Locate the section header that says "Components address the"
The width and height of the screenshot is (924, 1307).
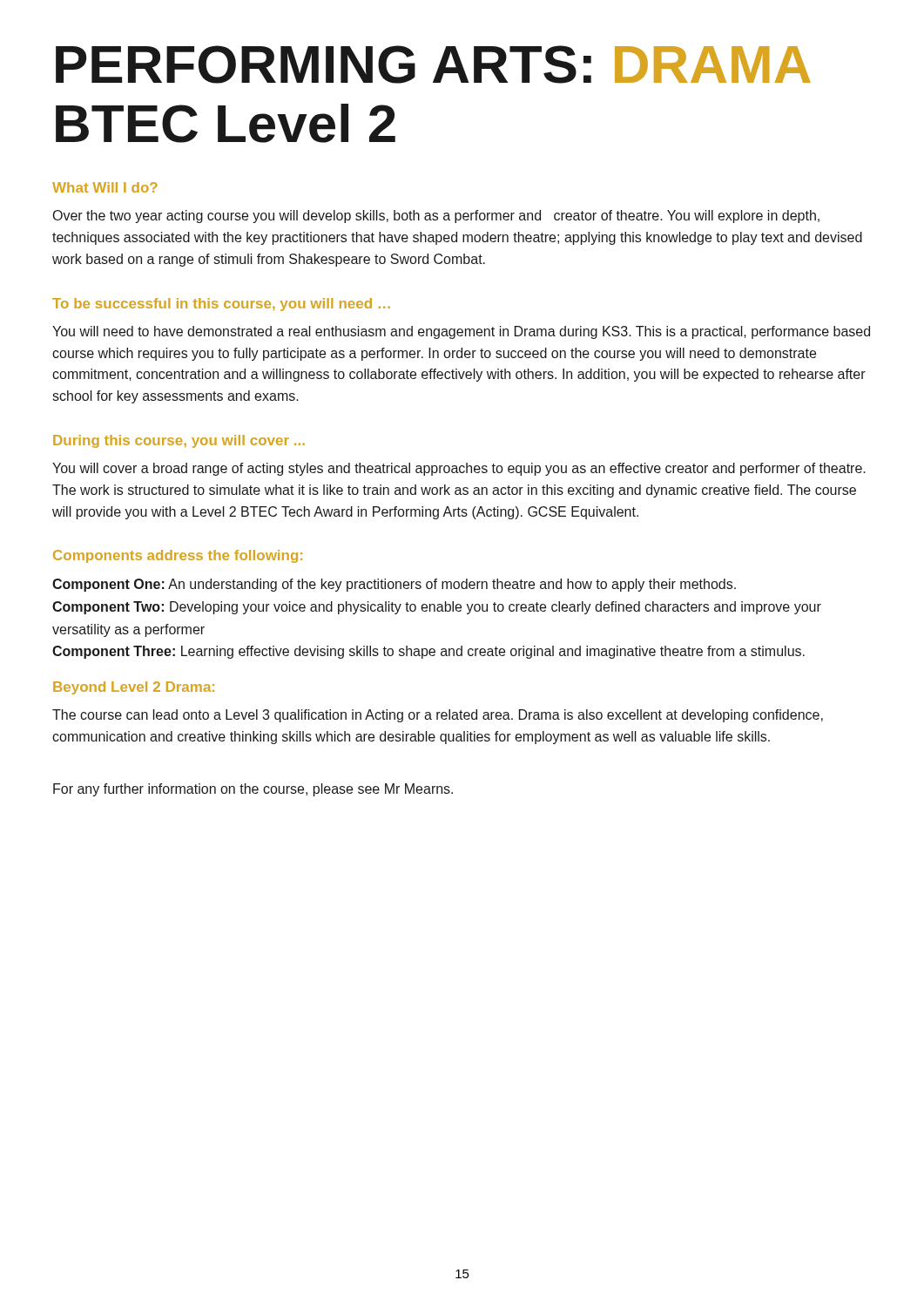click(x=178, y=556)
